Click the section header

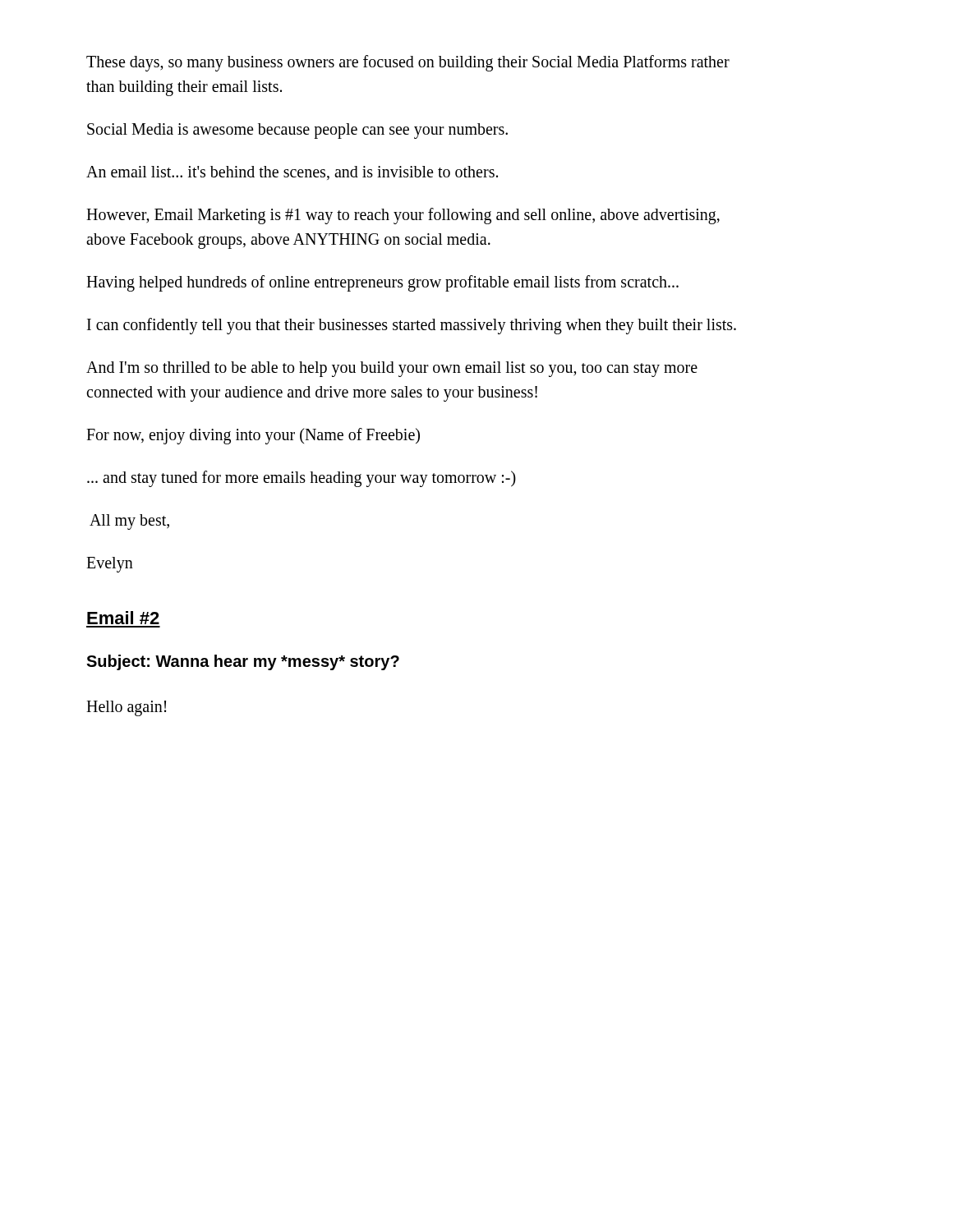pos(123,618)
